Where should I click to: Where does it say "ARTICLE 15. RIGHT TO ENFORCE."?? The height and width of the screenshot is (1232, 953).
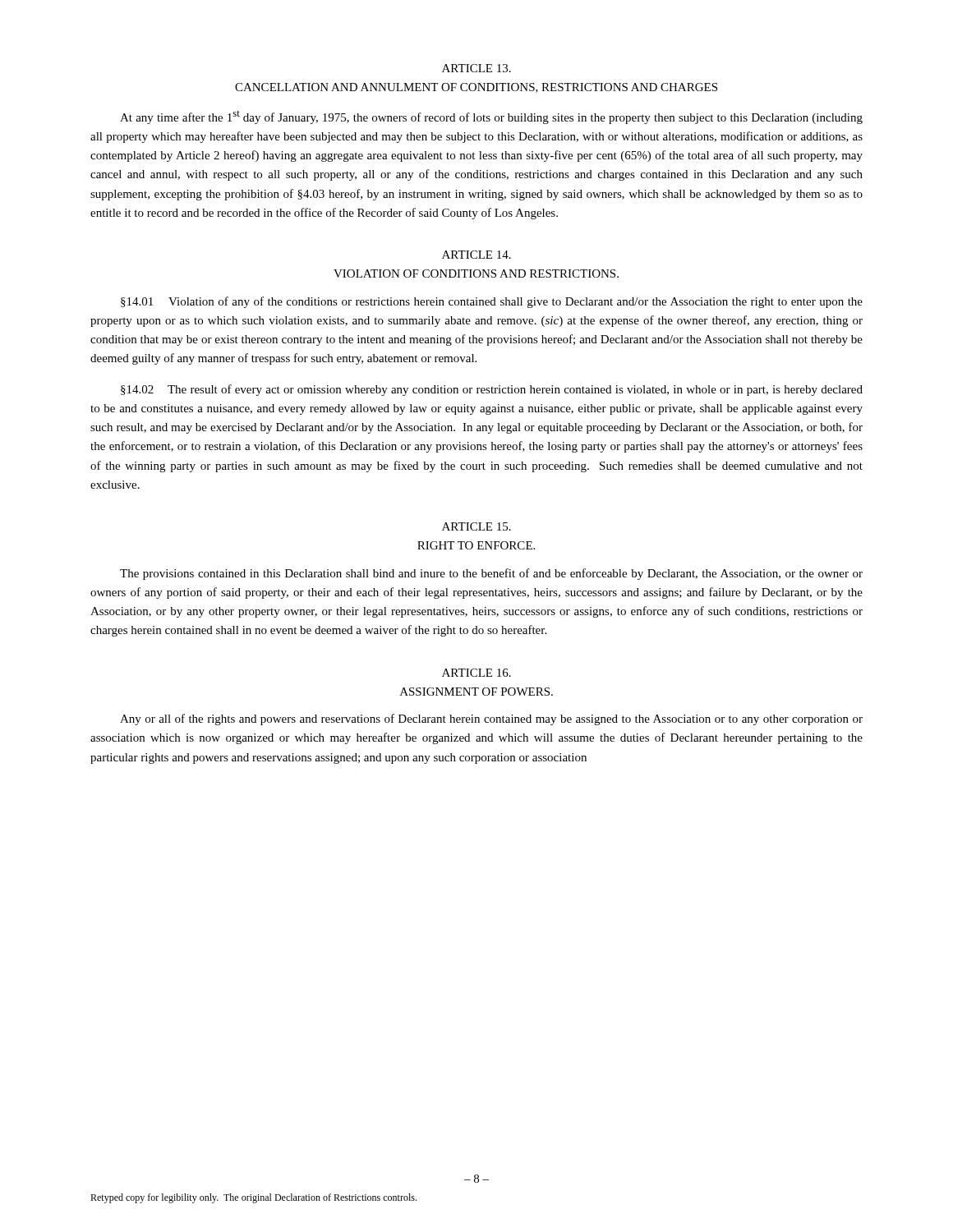pyautogui.click(x=476, y=536)
